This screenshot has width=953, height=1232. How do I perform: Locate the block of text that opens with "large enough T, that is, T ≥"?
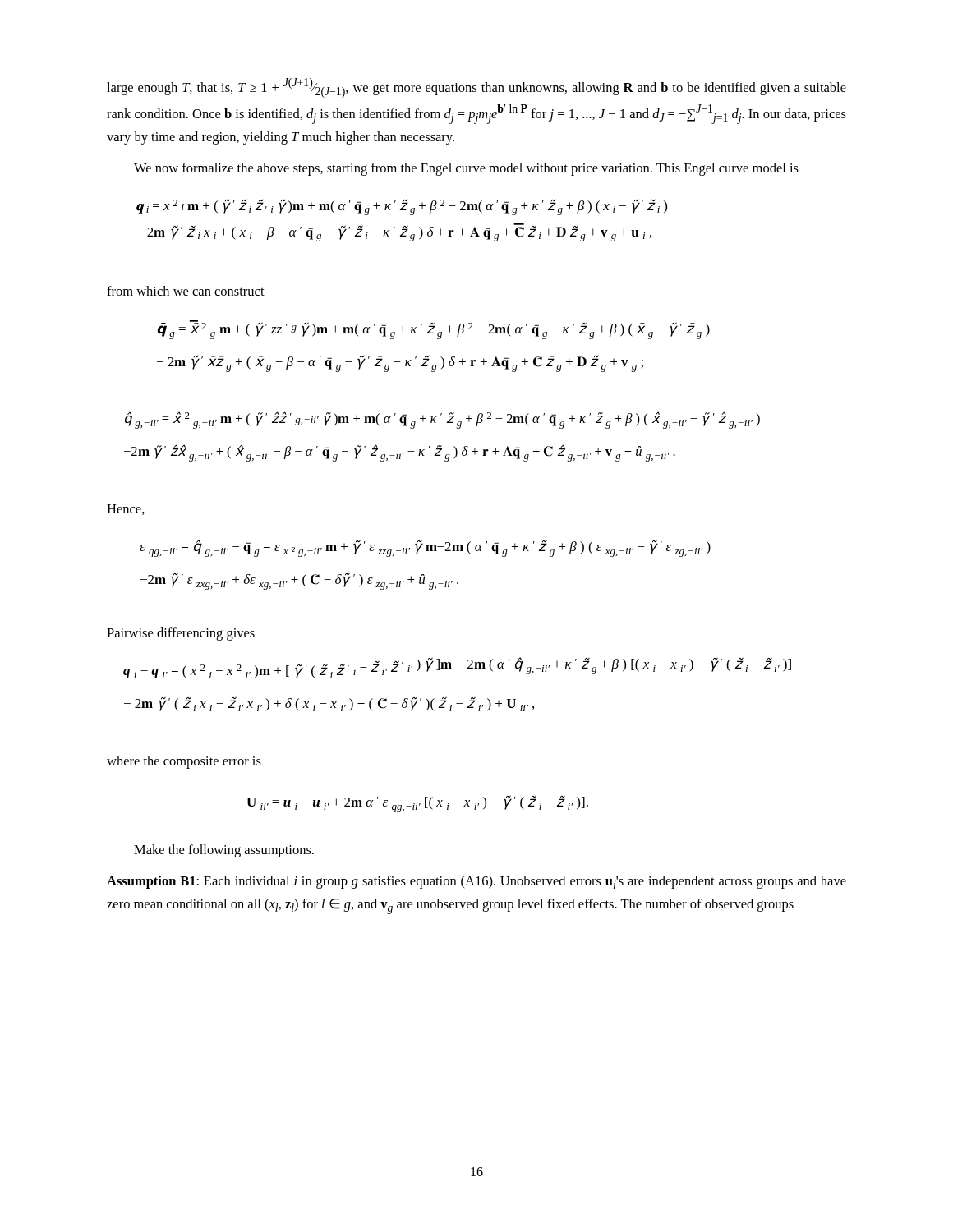tap(476, 111)
